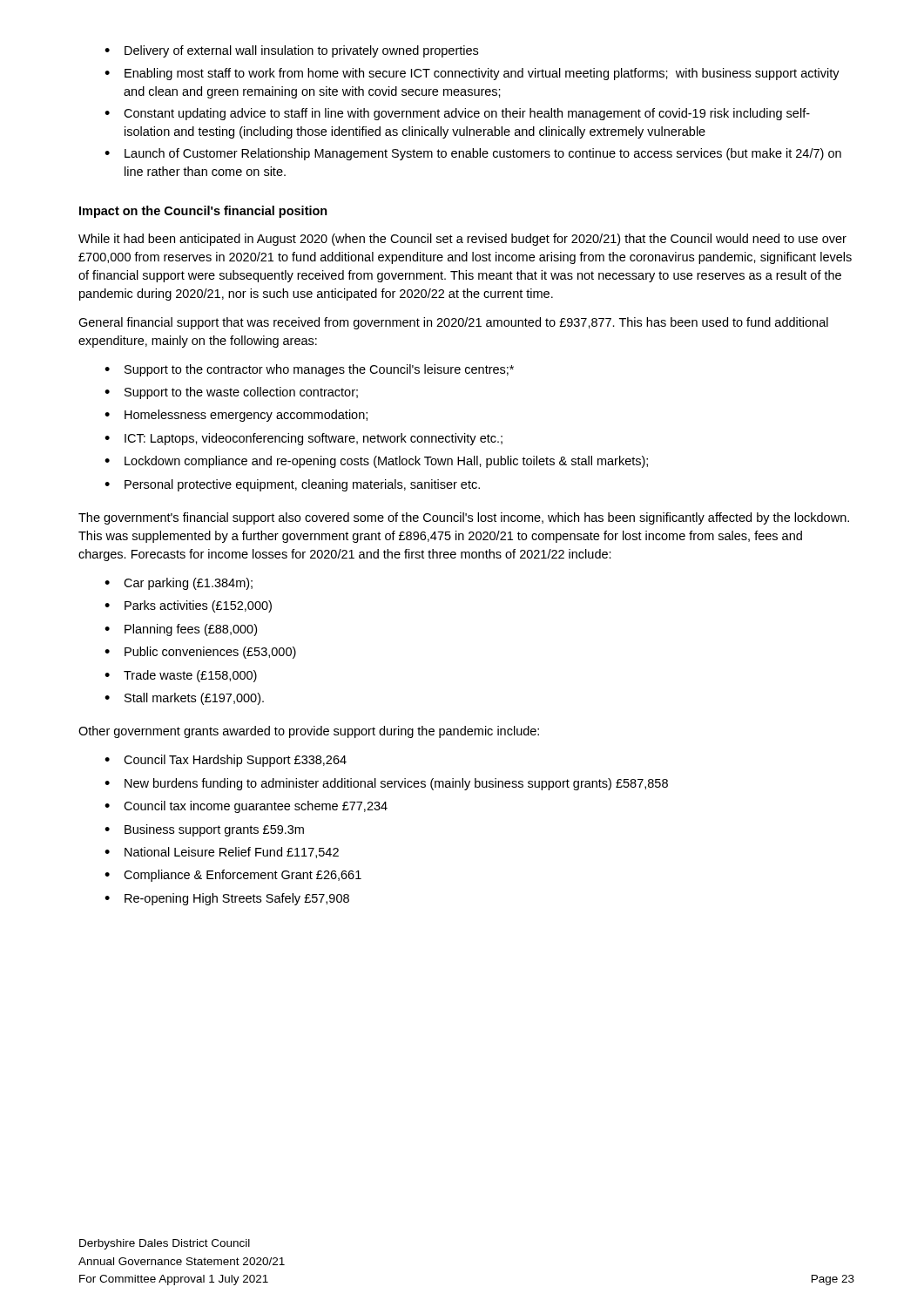Click where it says "• Council tax income guarantee scheme £77,234"
The width and height of the screenshot is (924, 1307).
click(x=246, y=807)
